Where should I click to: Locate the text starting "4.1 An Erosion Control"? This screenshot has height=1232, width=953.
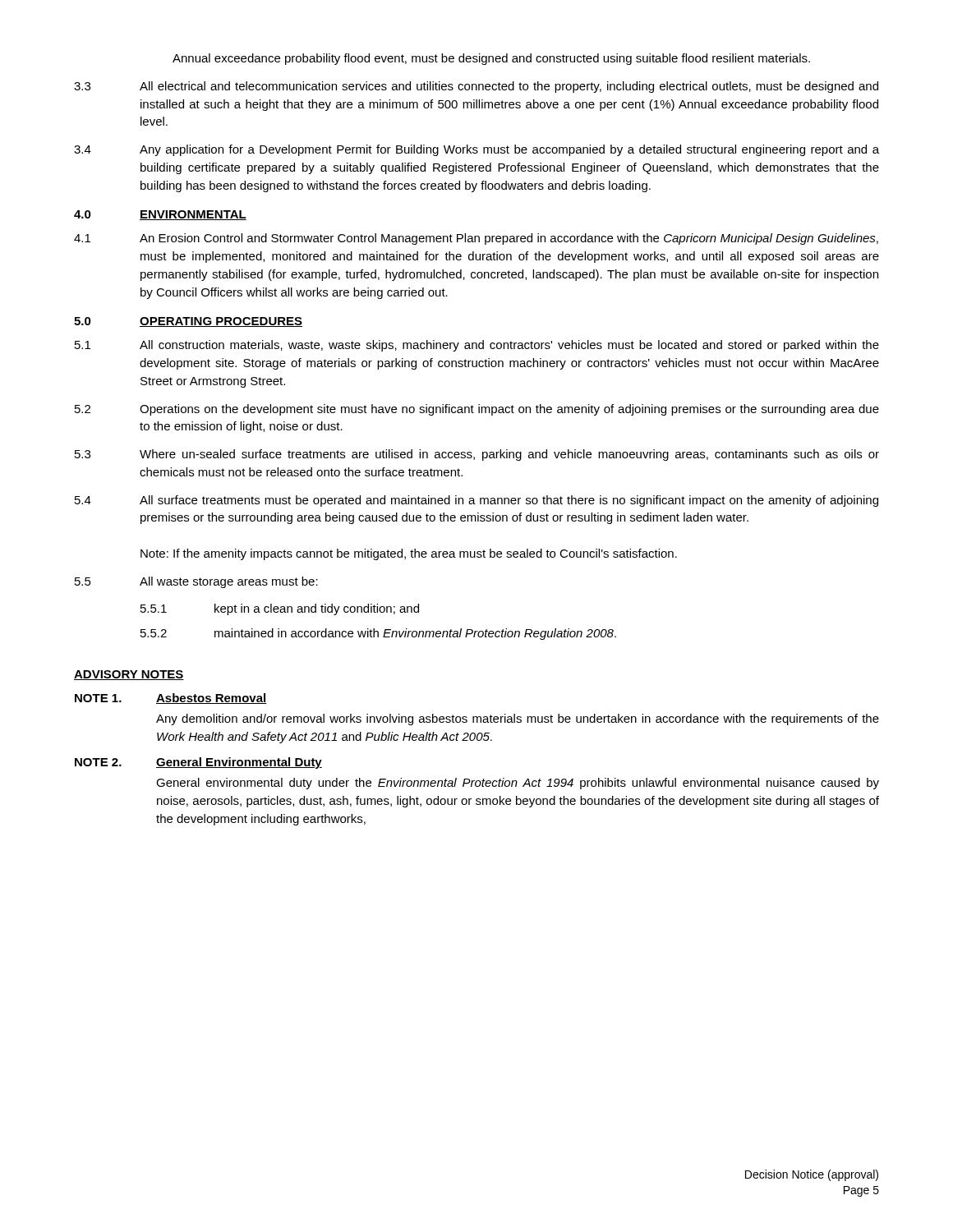point(476,265)
